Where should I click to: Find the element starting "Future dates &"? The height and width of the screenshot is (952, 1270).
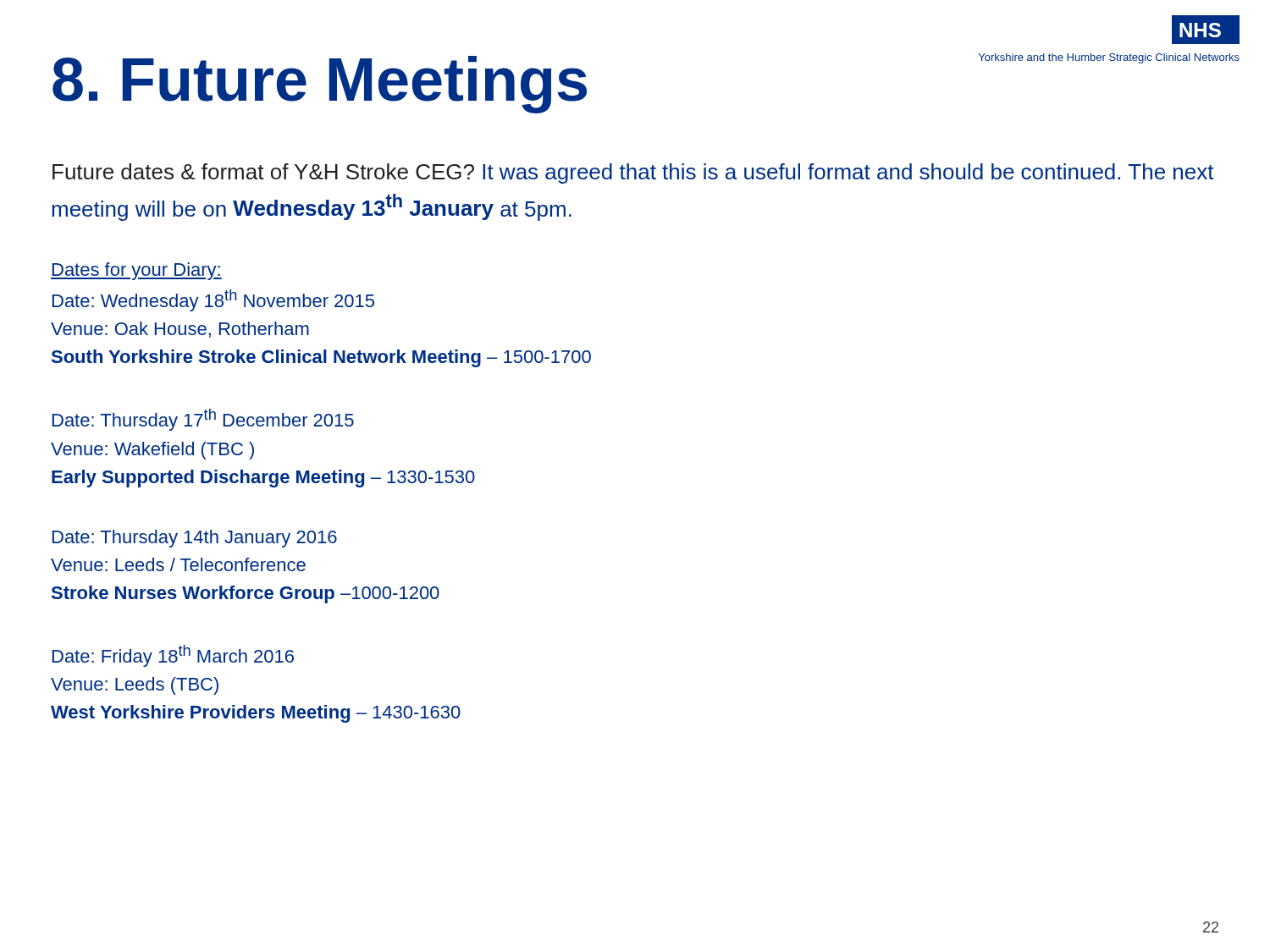[x=635, y=191]
